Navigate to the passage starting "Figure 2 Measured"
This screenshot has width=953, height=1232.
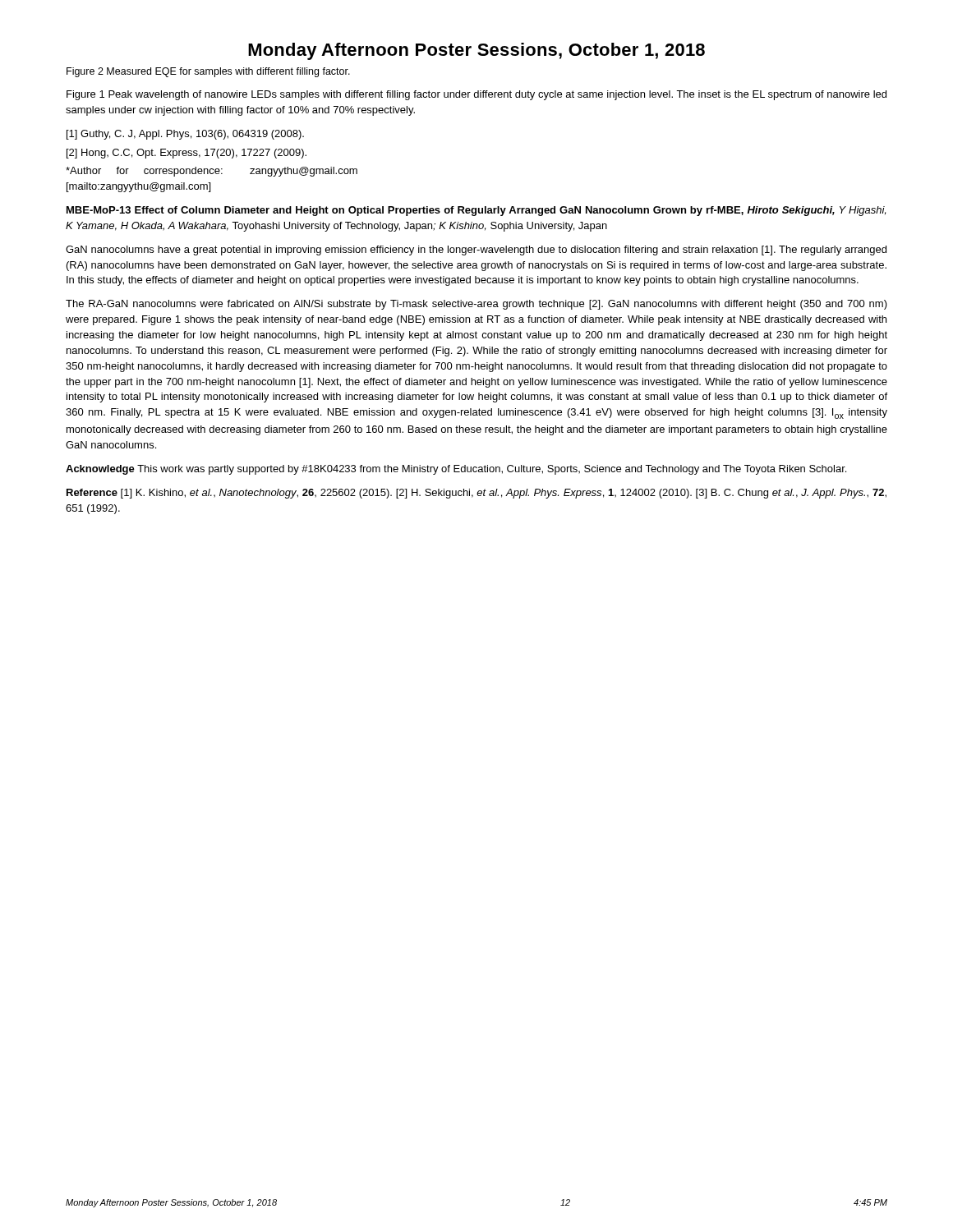pos(208,71)
